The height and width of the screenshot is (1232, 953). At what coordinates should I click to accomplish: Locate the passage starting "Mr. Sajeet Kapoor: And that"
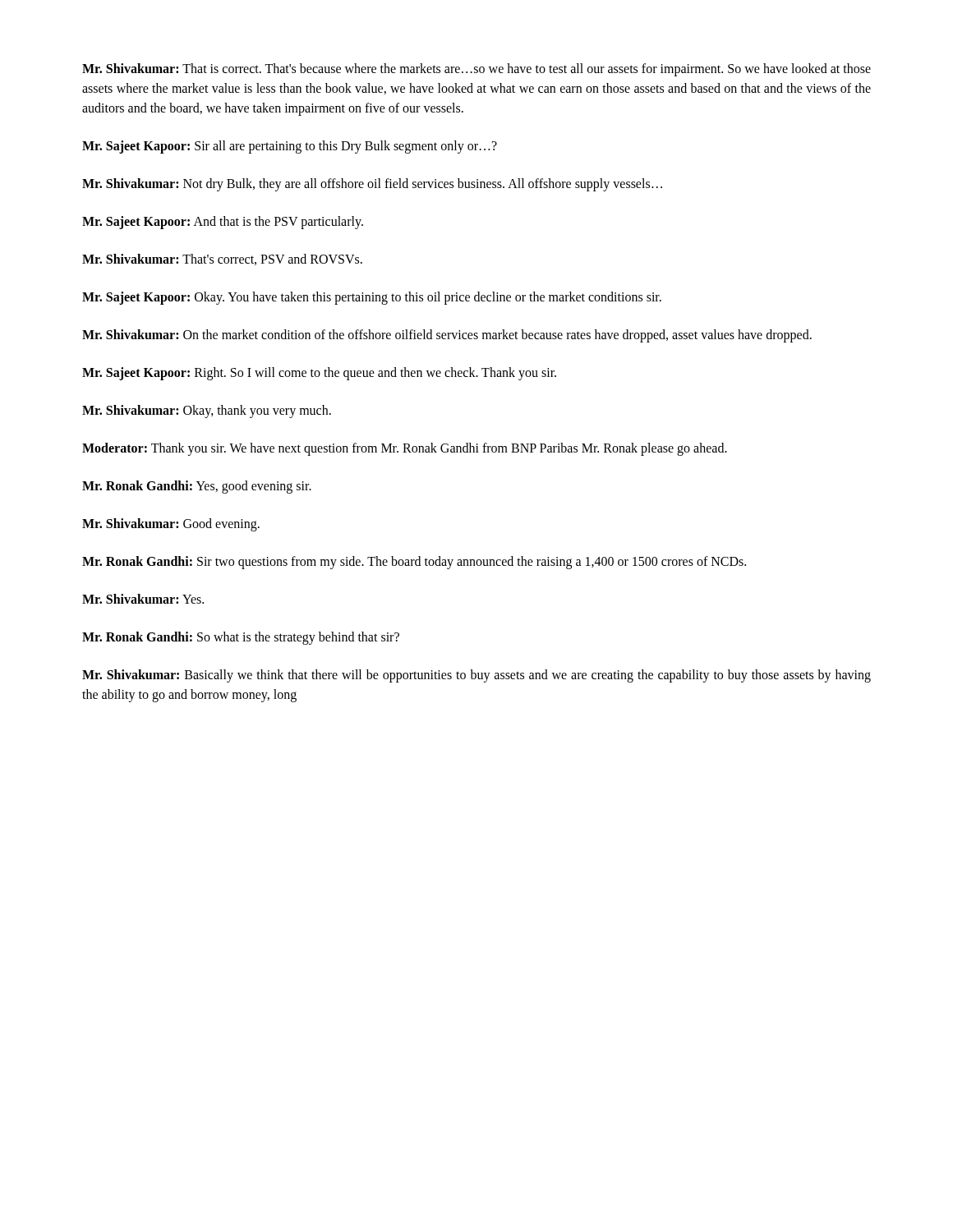pyautogui.click(x=223, y=221)
